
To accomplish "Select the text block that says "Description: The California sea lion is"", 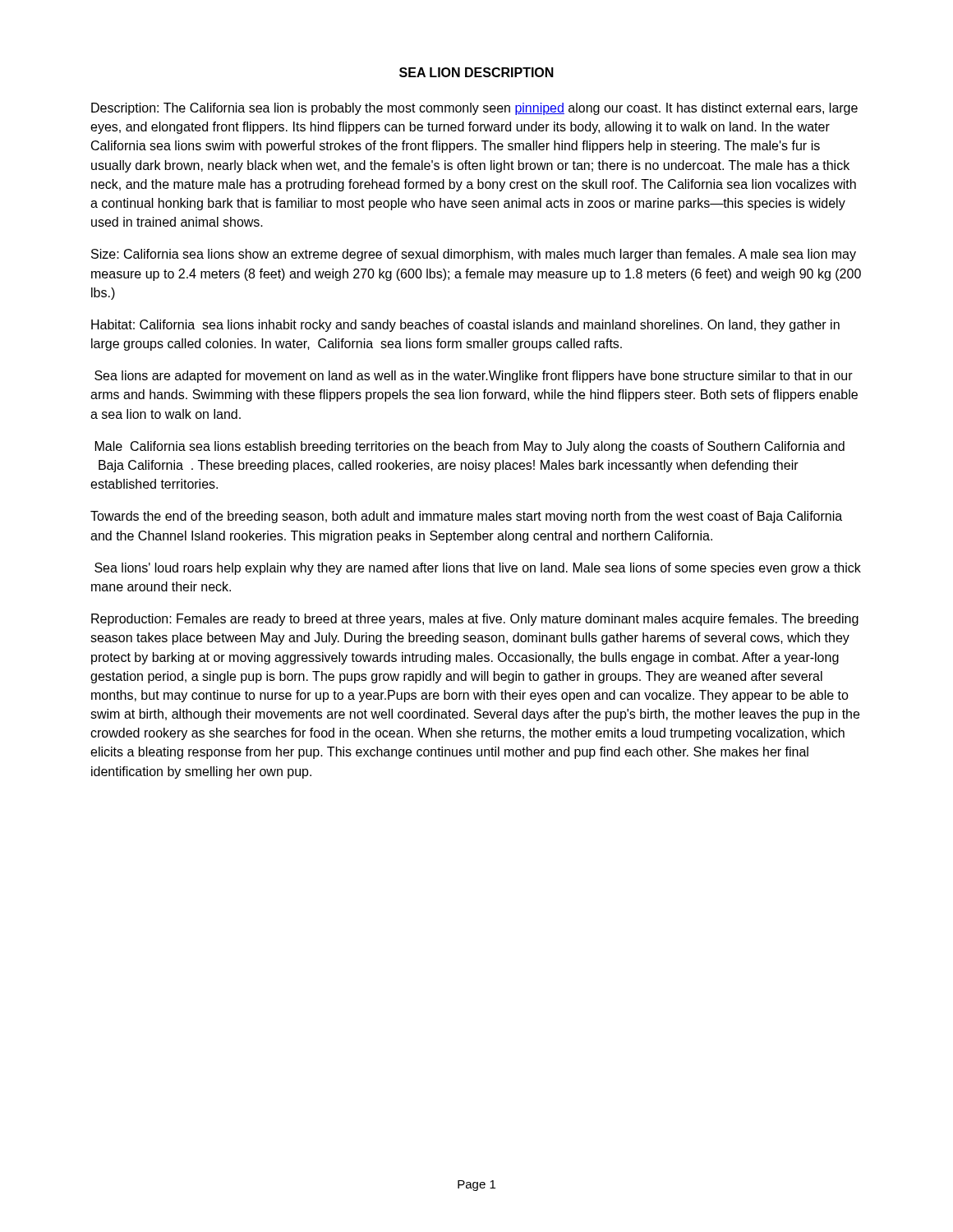I will click(x=474, y=165).
